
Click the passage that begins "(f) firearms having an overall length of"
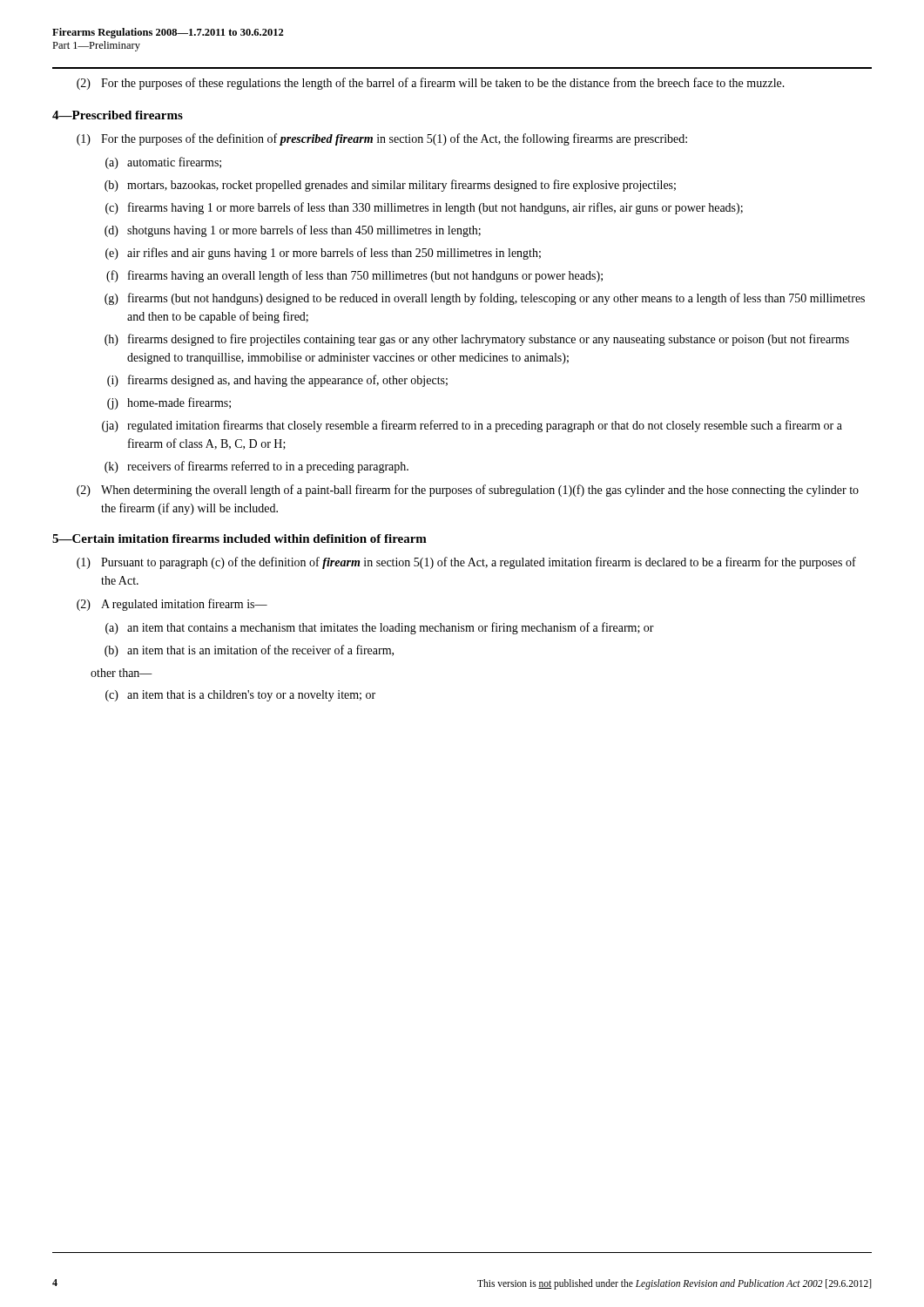tap(479, 276)
